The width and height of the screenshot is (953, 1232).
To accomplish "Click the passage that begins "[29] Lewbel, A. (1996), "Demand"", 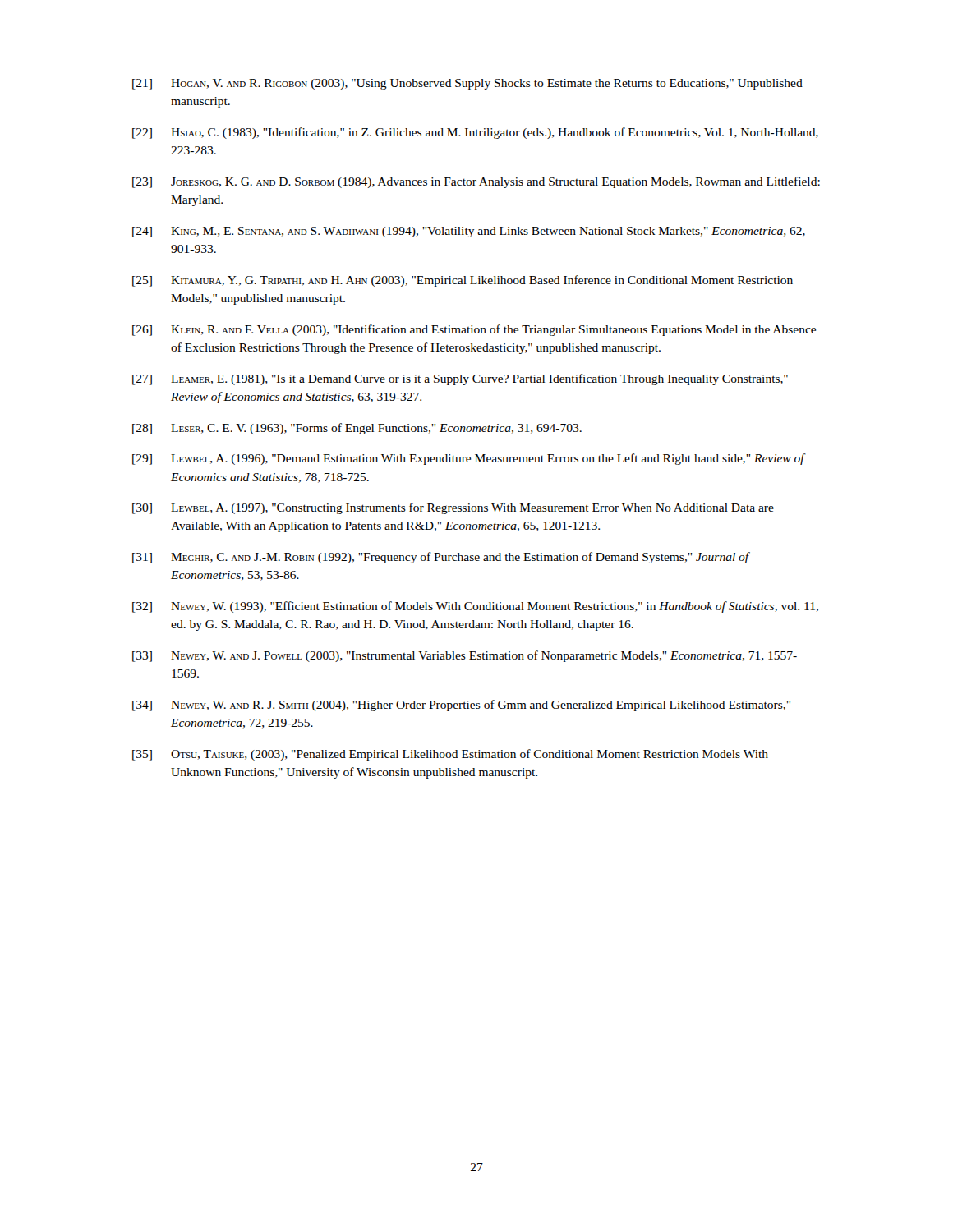I will click(476, 468).
